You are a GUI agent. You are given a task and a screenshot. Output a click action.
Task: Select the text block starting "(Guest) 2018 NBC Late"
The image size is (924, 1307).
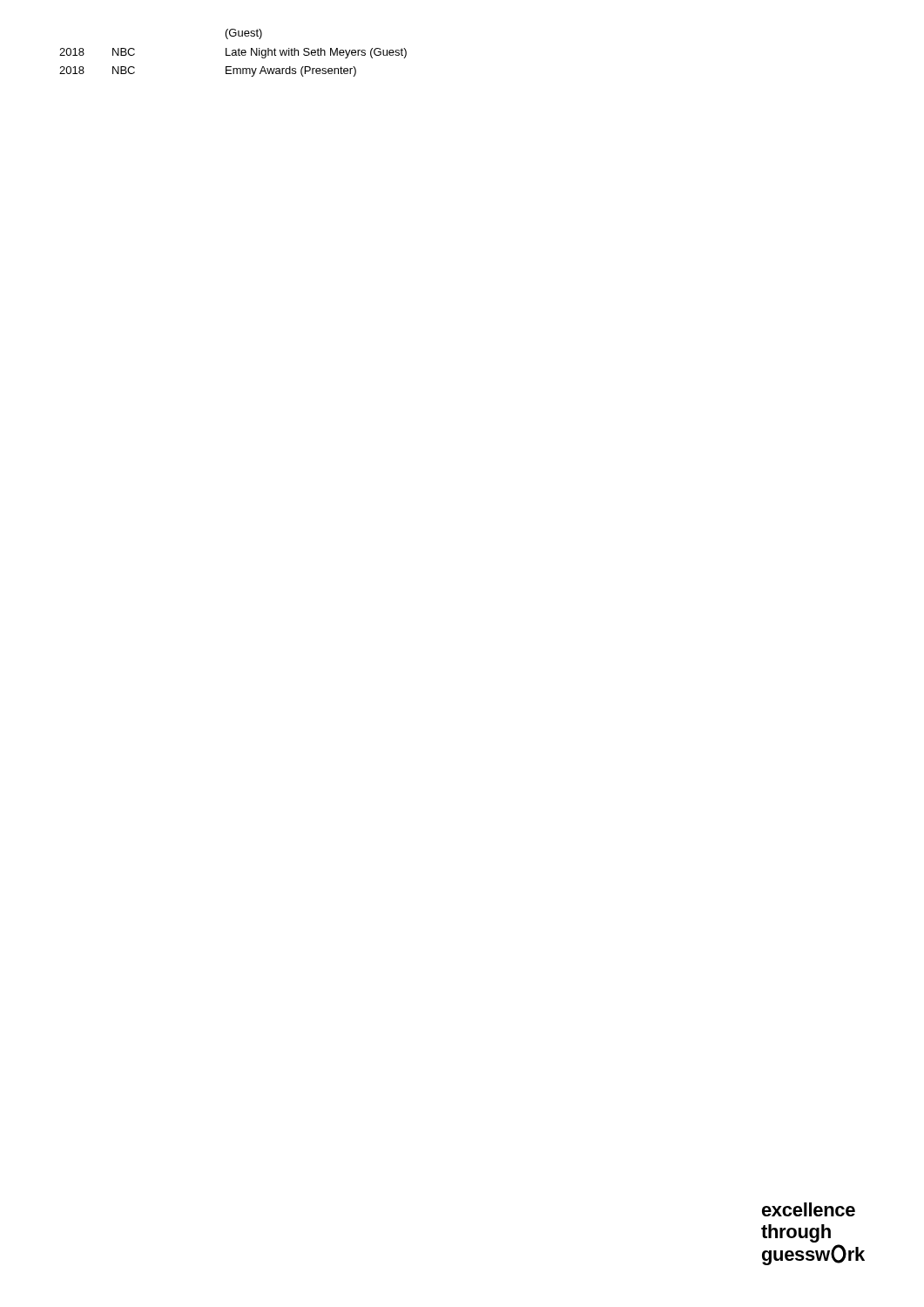(244, 34)
